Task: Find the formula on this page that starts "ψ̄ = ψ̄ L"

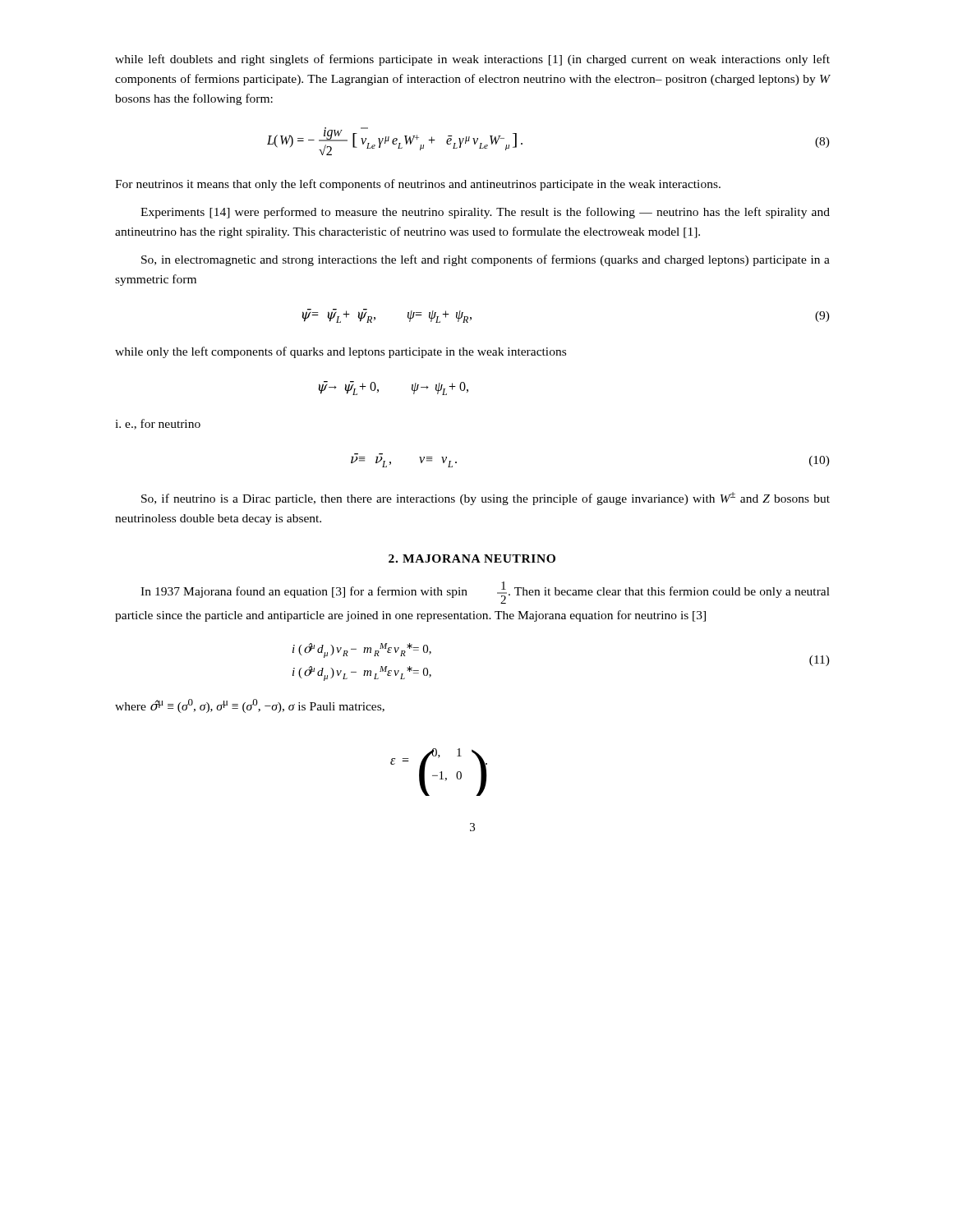Action: [472, 316]
